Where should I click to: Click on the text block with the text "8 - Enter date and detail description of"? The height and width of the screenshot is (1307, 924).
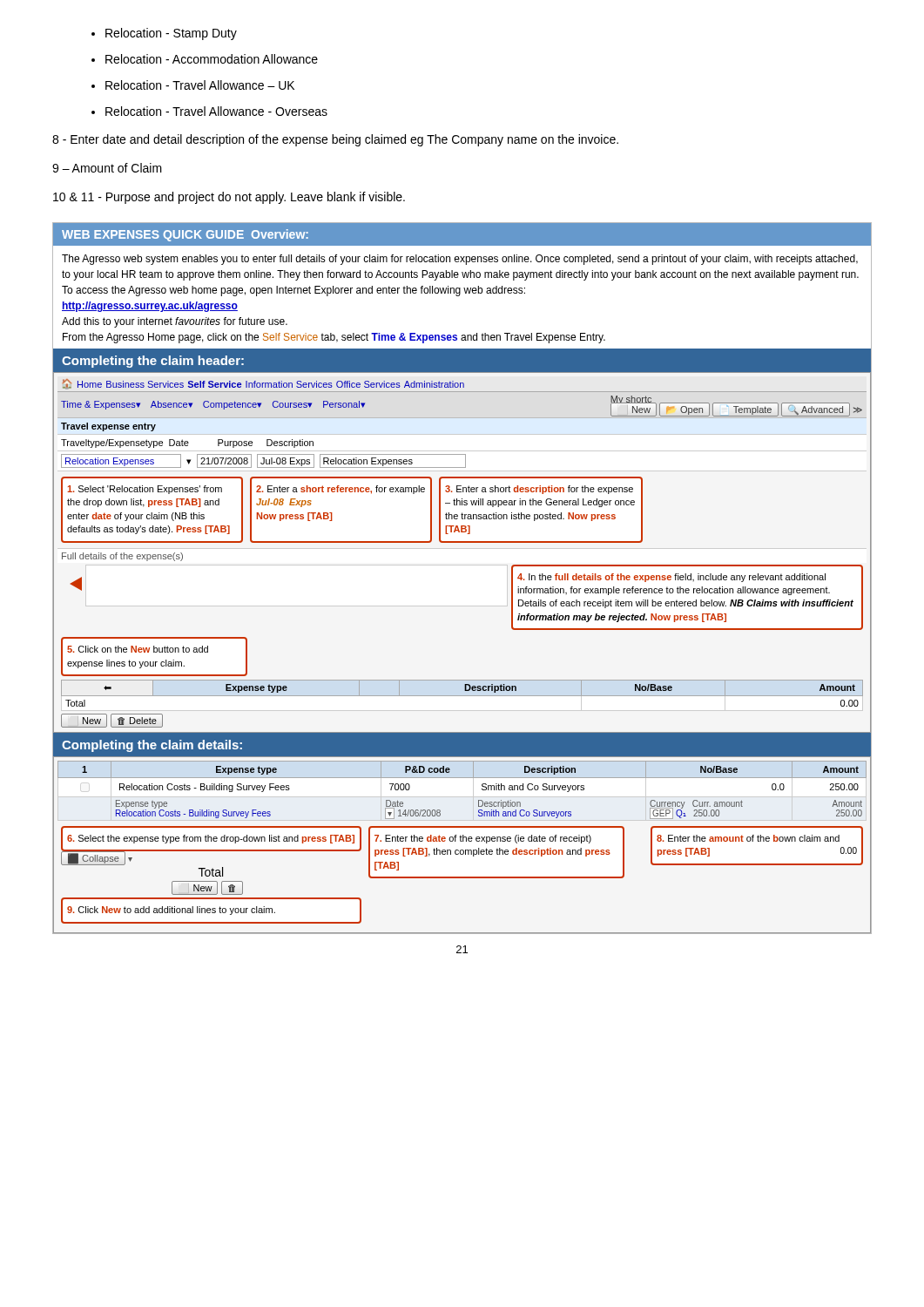click(336, 139)
